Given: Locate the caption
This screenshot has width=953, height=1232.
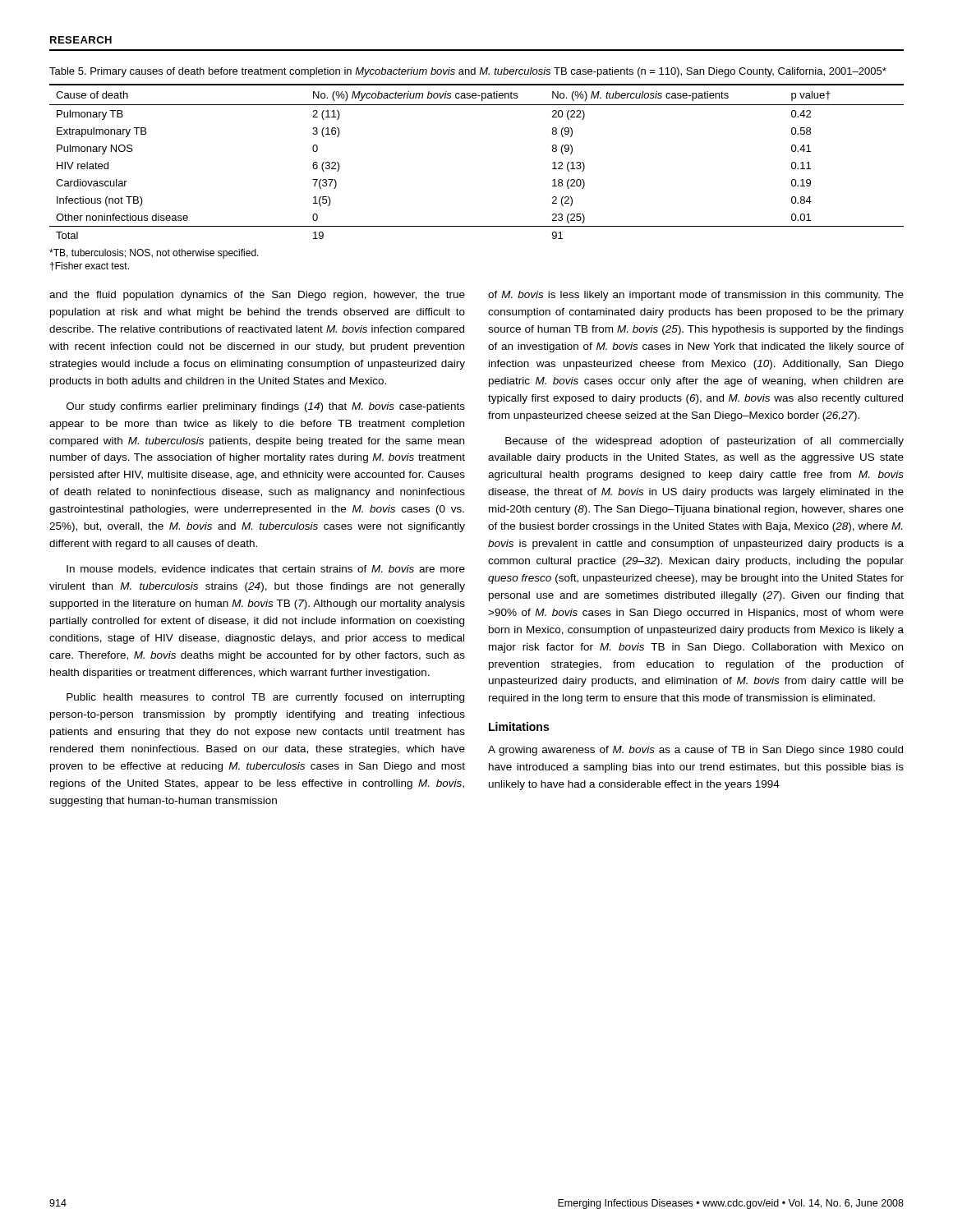Looking at the screenshot, I should click(468, 71).
